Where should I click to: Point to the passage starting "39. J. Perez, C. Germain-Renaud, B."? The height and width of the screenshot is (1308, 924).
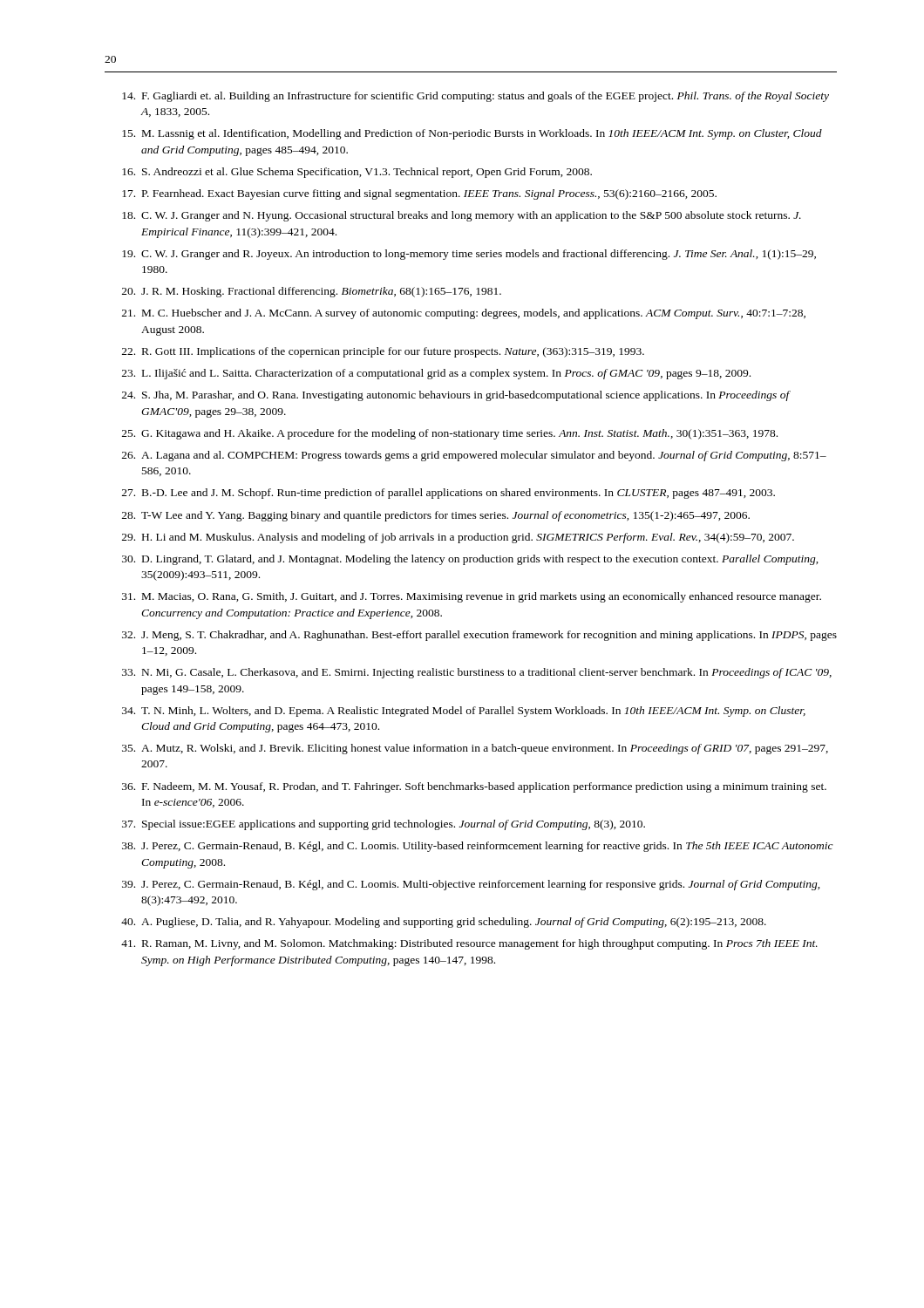471,892
